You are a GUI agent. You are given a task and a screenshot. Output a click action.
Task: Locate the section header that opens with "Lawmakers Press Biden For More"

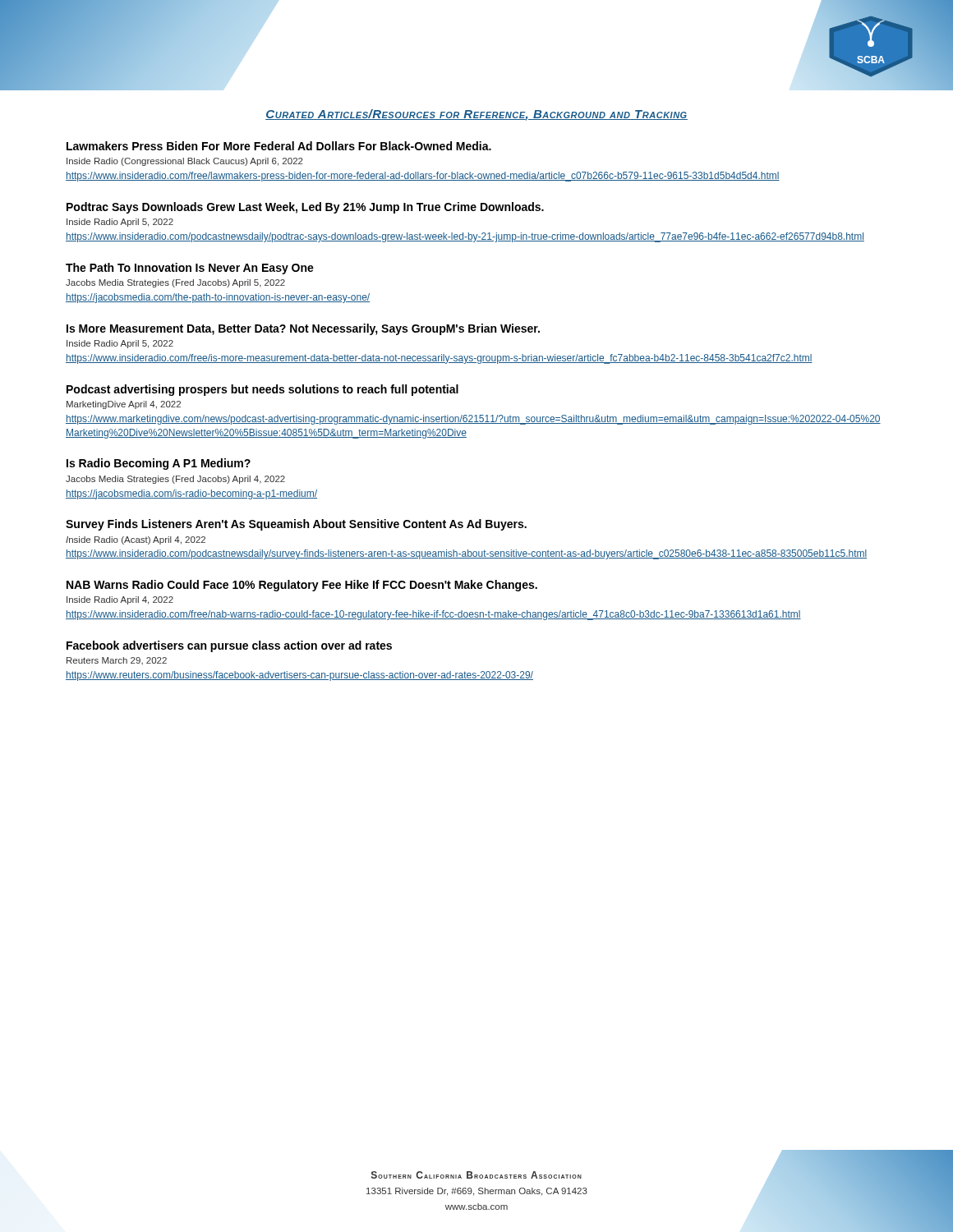pyautogui.click(x=476, y=161)
